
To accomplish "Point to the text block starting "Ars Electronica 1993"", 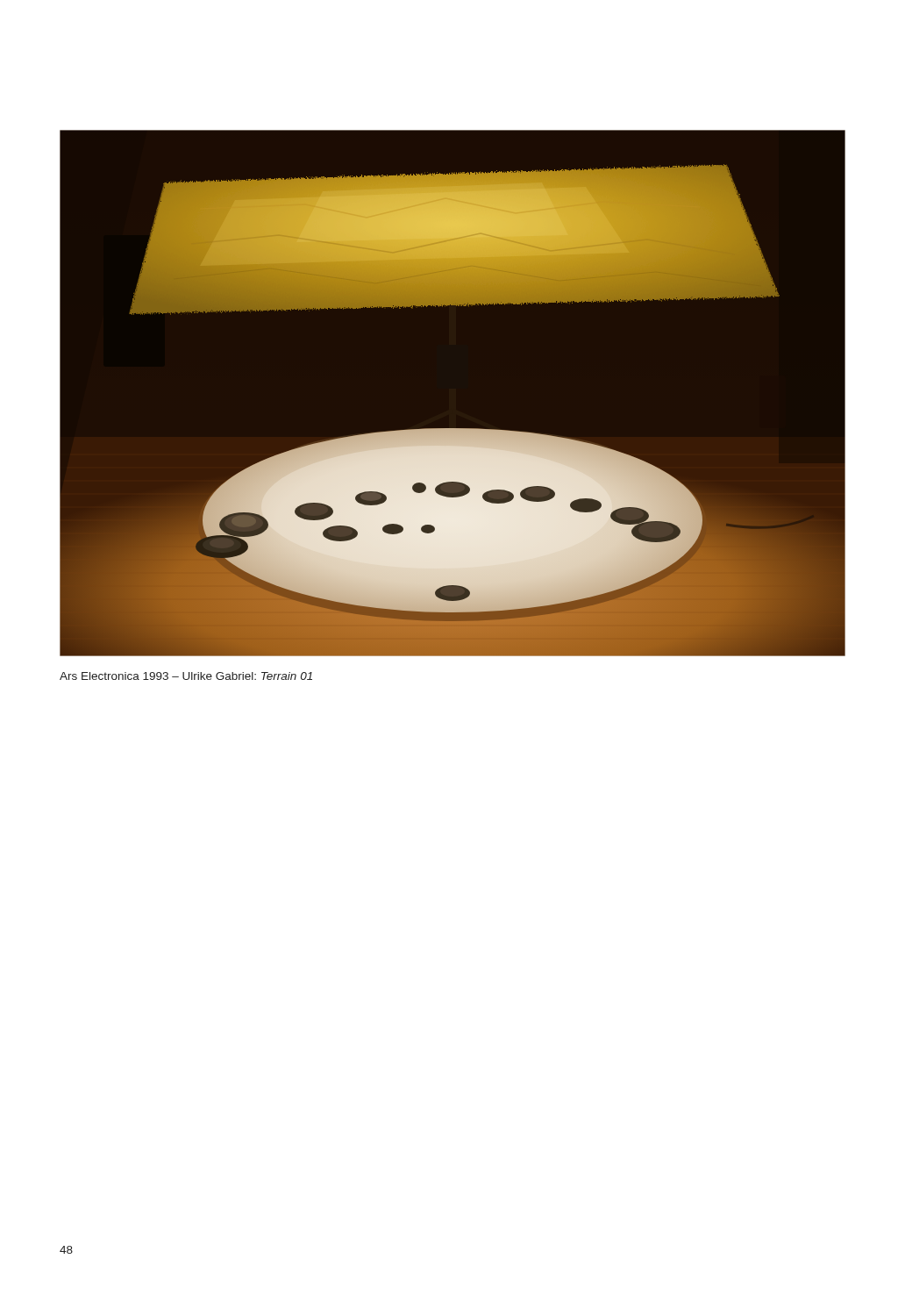I will pyautogui.click(x=186, y=676).
